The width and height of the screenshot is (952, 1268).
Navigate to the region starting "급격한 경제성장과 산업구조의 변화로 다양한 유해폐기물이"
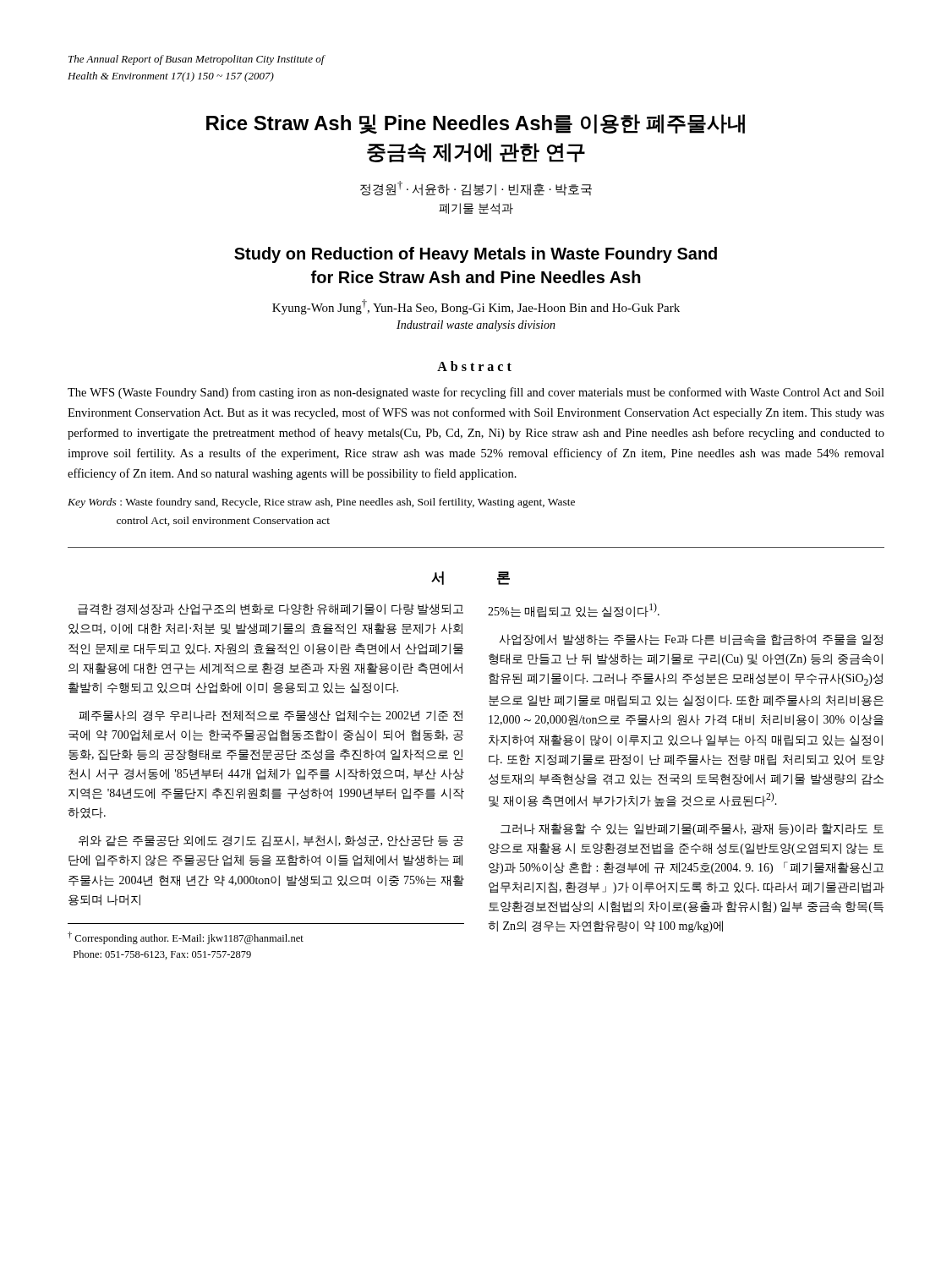(x=266, y=648)
